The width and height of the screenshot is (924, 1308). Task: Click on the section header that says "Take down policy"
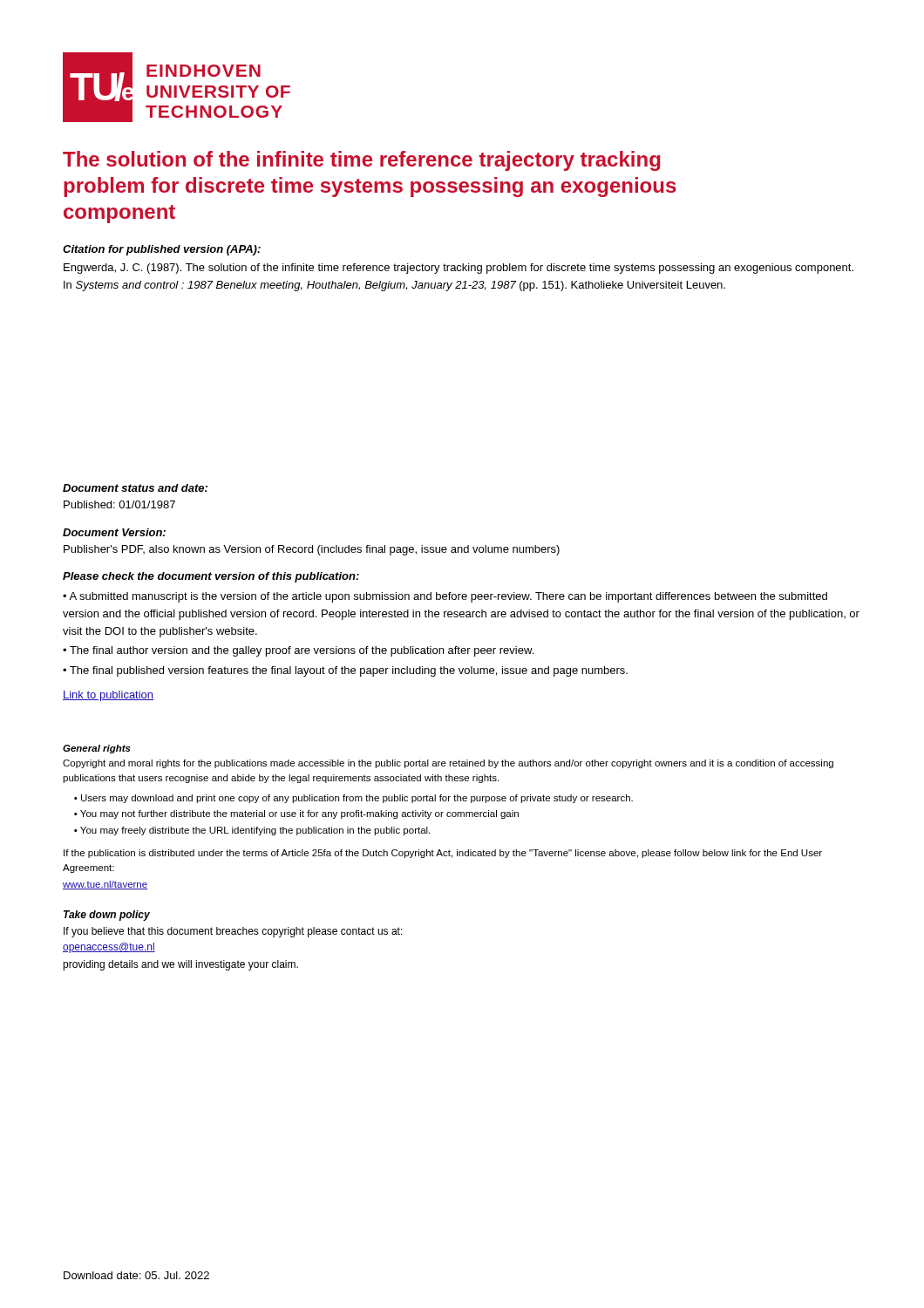[x=106, y=915]
